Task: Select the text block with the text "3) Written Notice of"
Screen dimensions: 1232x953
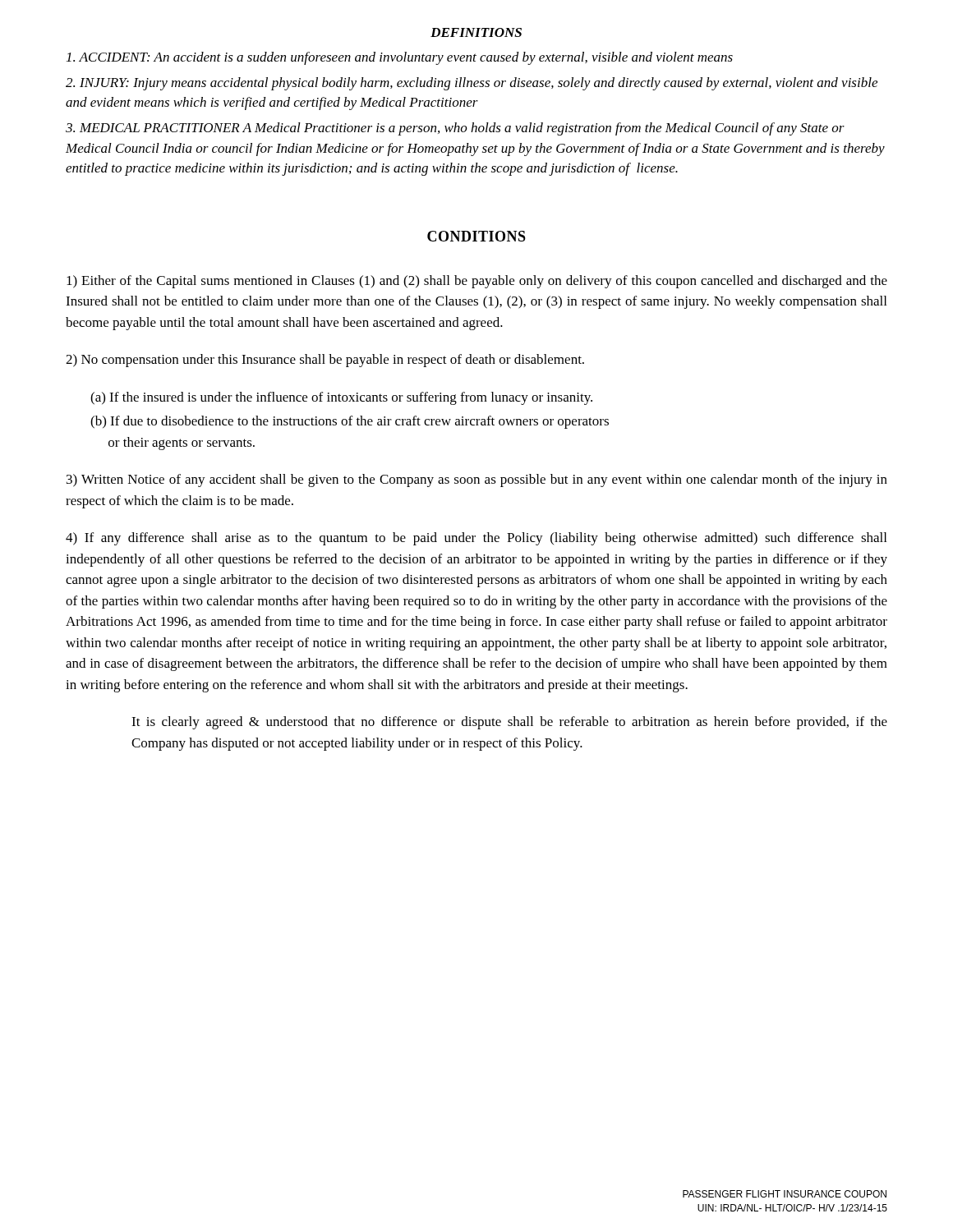Action: tap(476, 490)
